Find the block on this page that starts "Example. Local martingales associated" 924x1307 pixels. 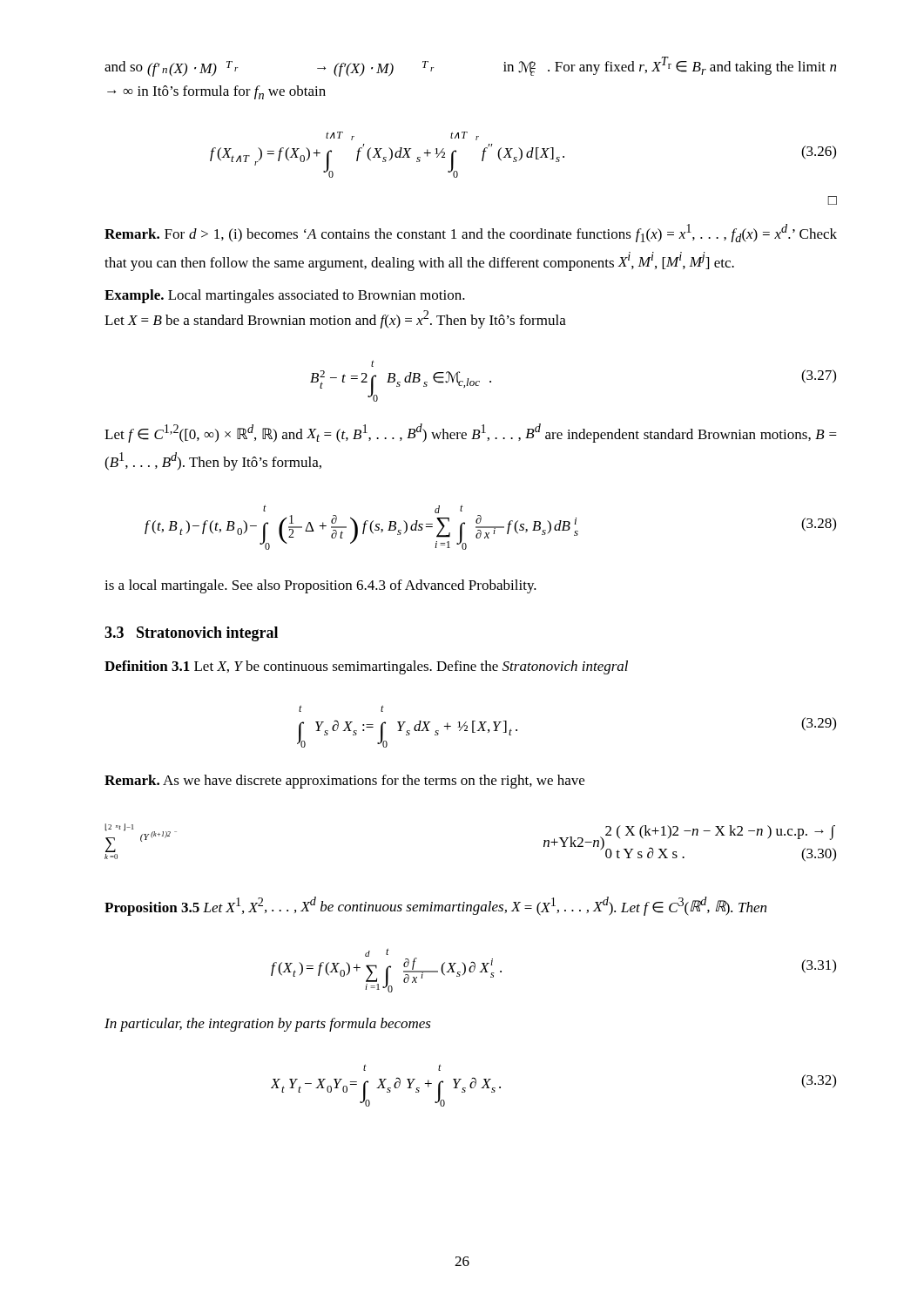click(471, 308)
